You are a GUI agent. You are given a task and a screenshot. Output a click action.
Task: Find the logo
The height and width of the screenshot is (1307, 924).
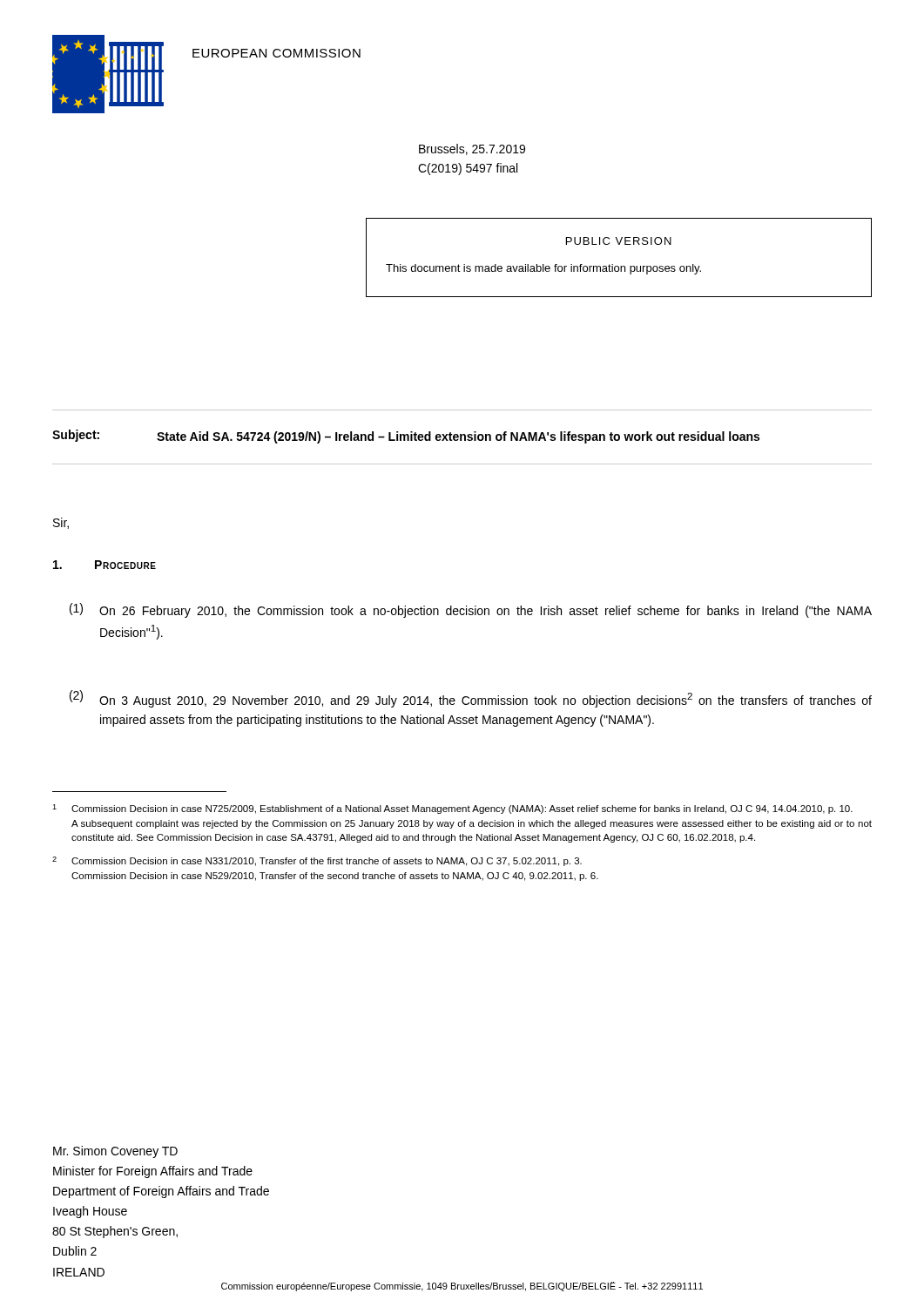pyautogui.click(x=109, y=74)
